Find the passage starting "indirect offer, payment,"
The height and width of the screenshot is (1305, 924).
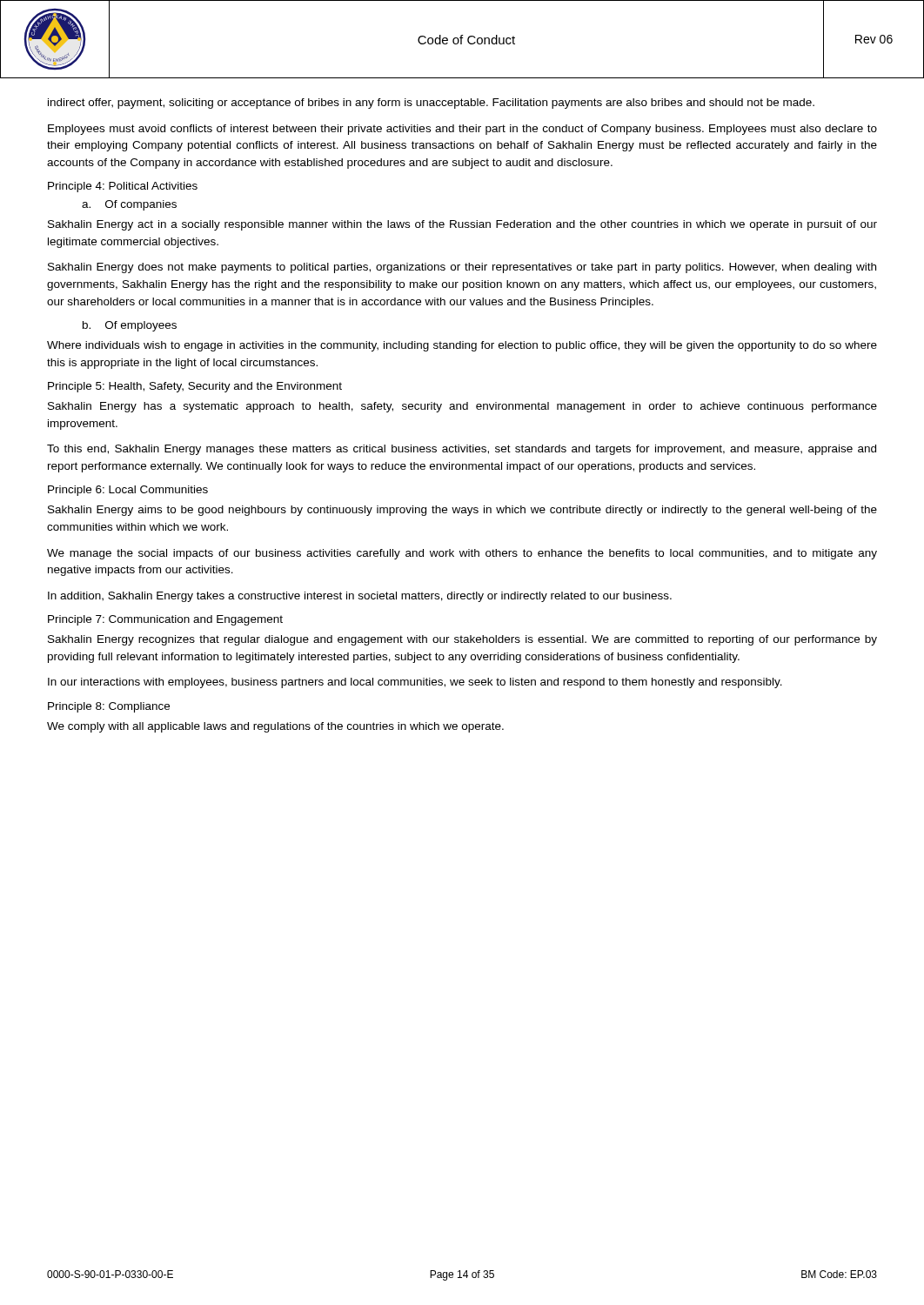tap(431, 102)
